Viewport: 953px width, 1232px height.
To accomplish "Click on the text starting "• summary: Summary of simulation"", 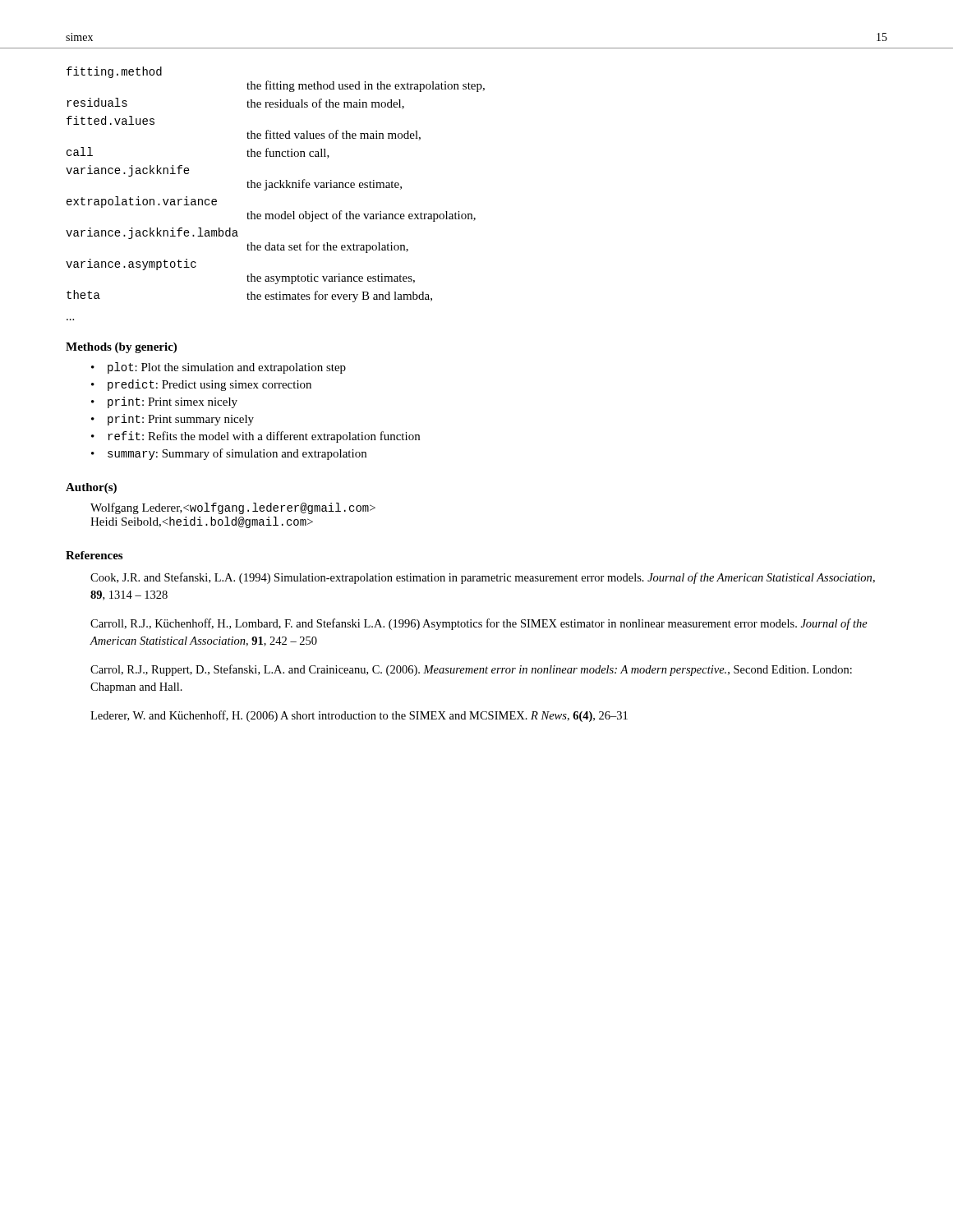I will pos(229,454).
